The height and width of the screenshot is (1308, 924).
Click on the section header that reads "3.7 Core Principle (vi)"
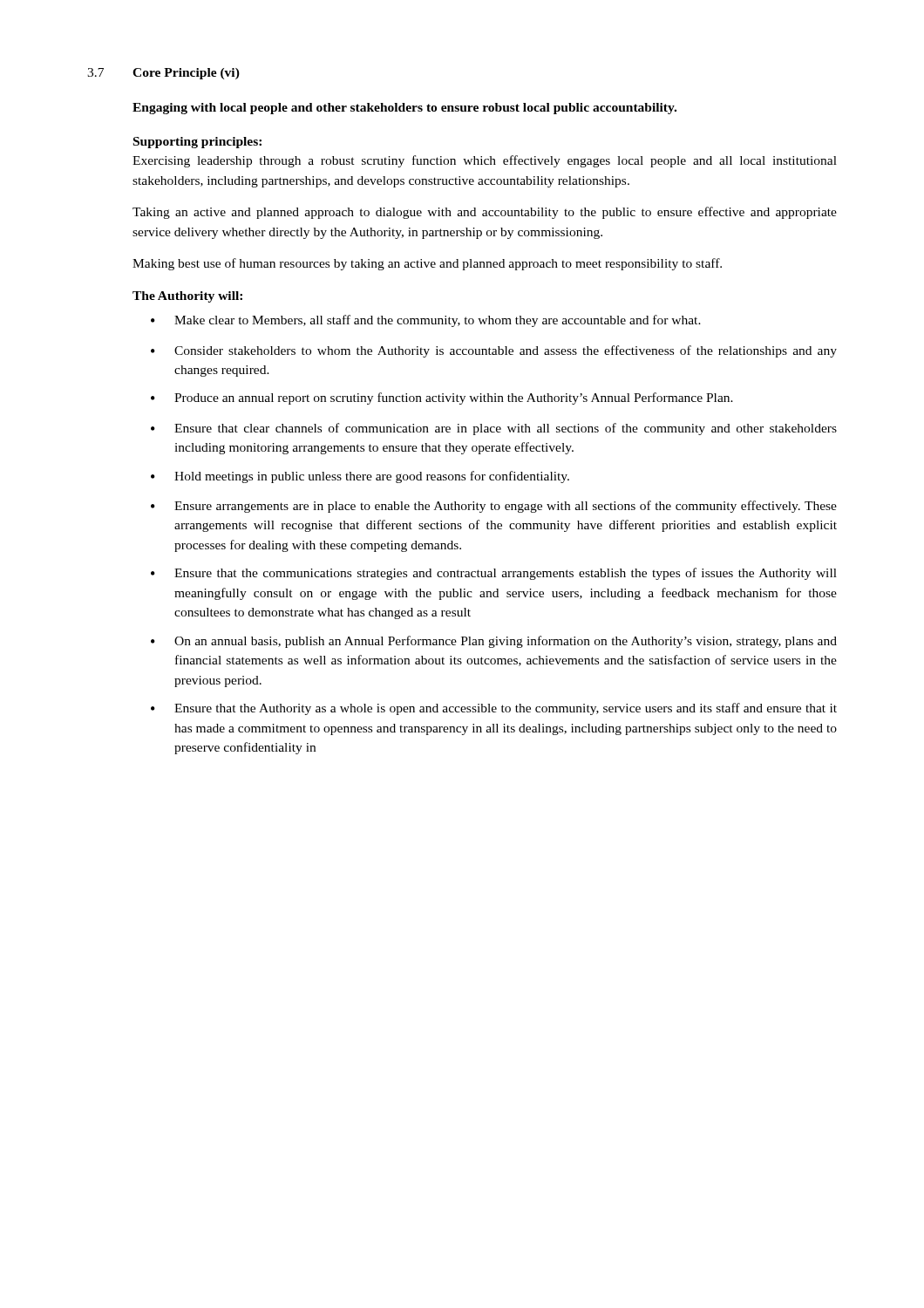coord(163,74)
